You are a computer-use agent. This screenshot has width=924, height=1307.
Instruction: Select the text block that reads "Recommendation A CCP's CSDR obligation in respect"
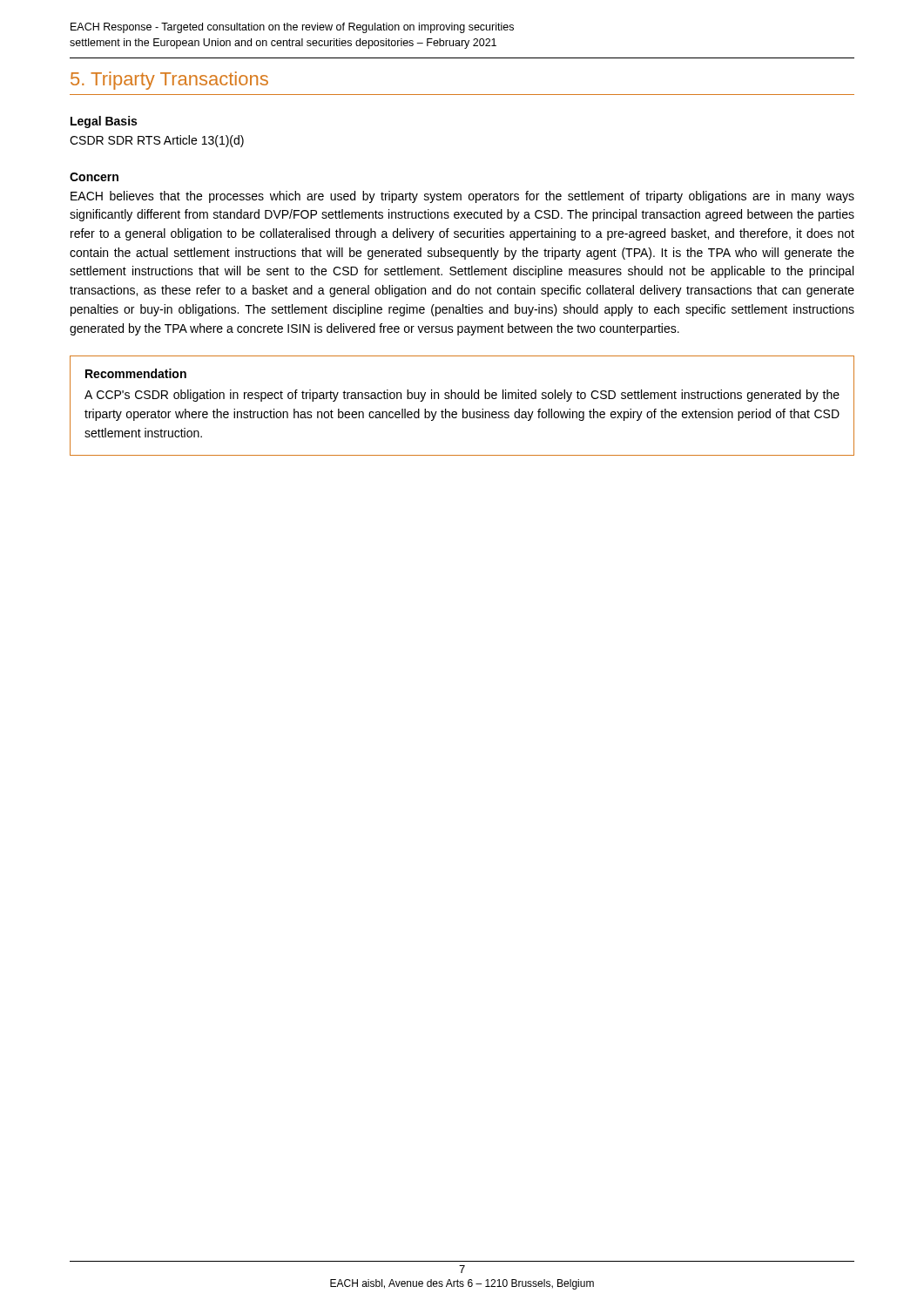coord(462,406)
